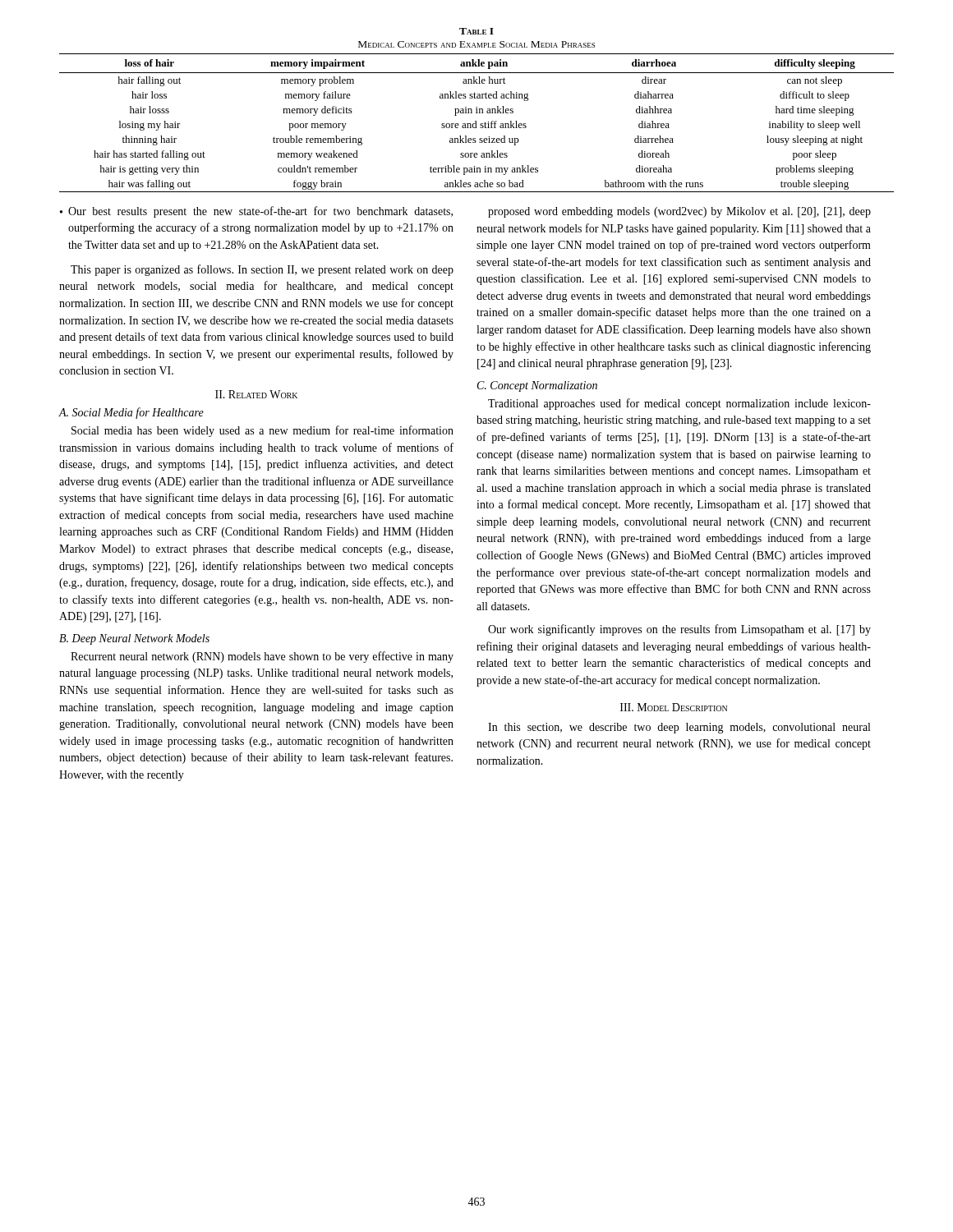This screenshot has height=1232, width=953.
Task: Find the list item with the text "• Our best results"
Action: (256, 229)
